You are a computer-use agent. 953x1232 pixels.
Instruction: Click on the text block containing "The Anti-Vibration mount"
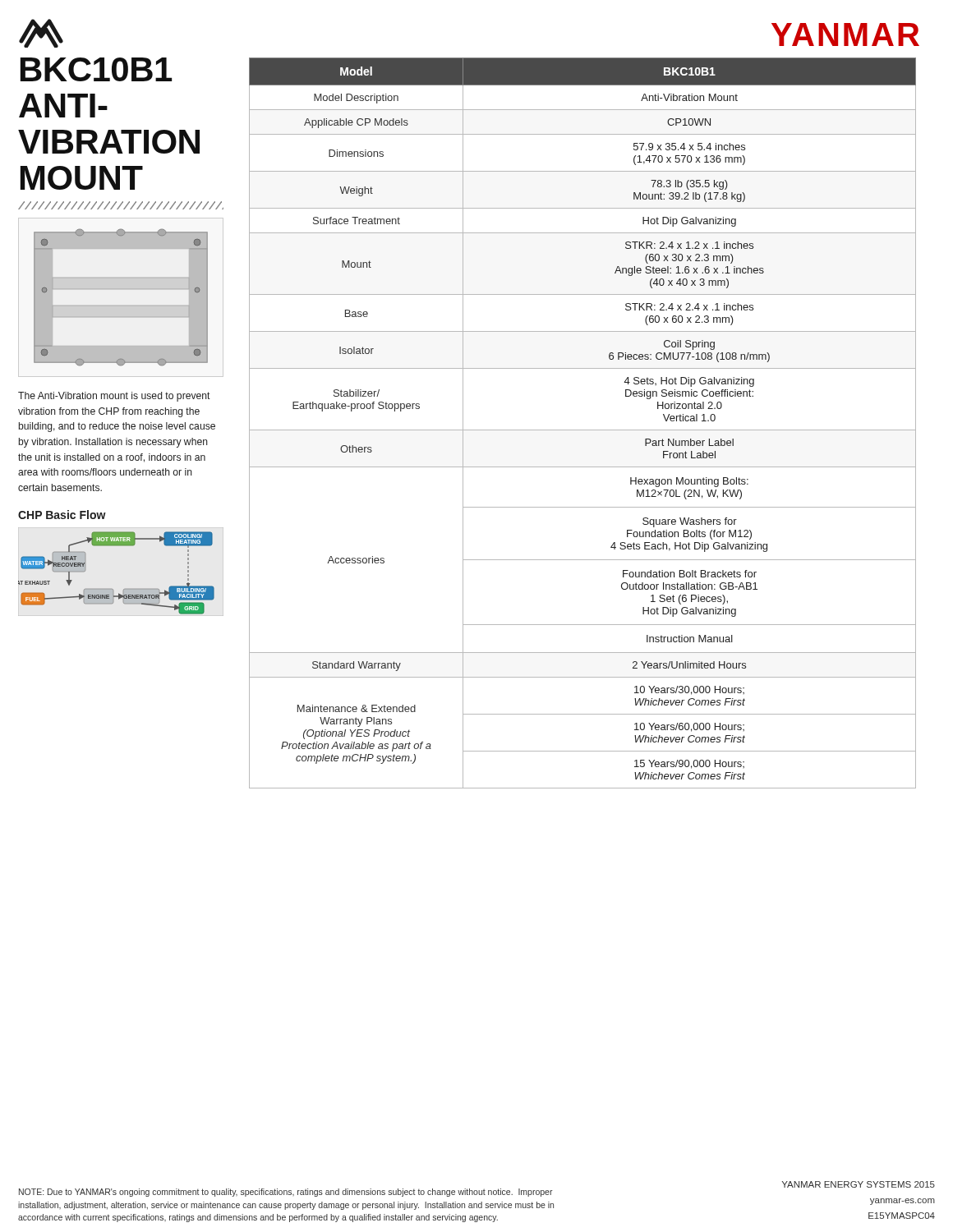pos(117,442)
